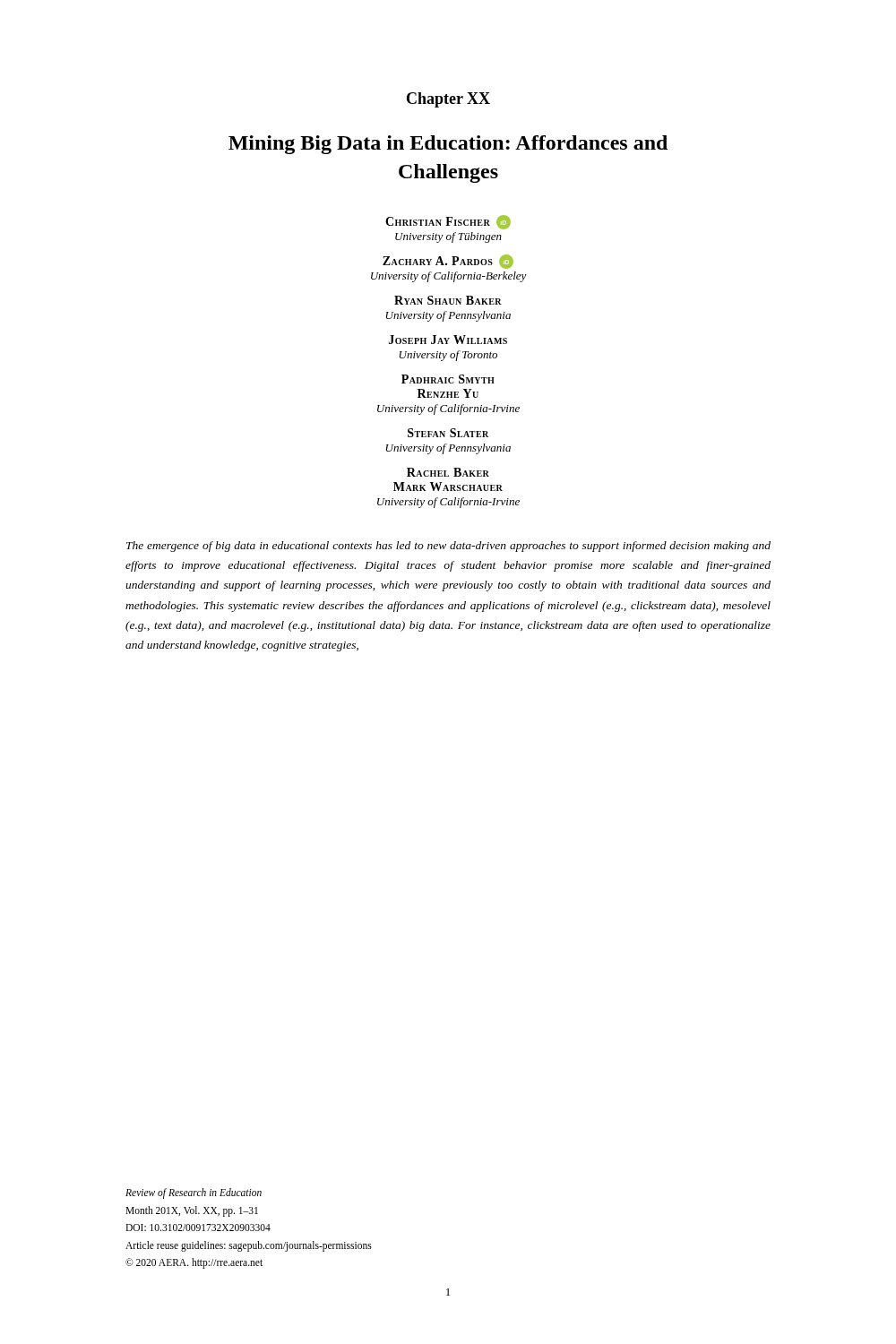896x1344 pixels.
Task: Point to the block beginning "The emergence of big data in educational"
Action: click(x=448, y=595)
